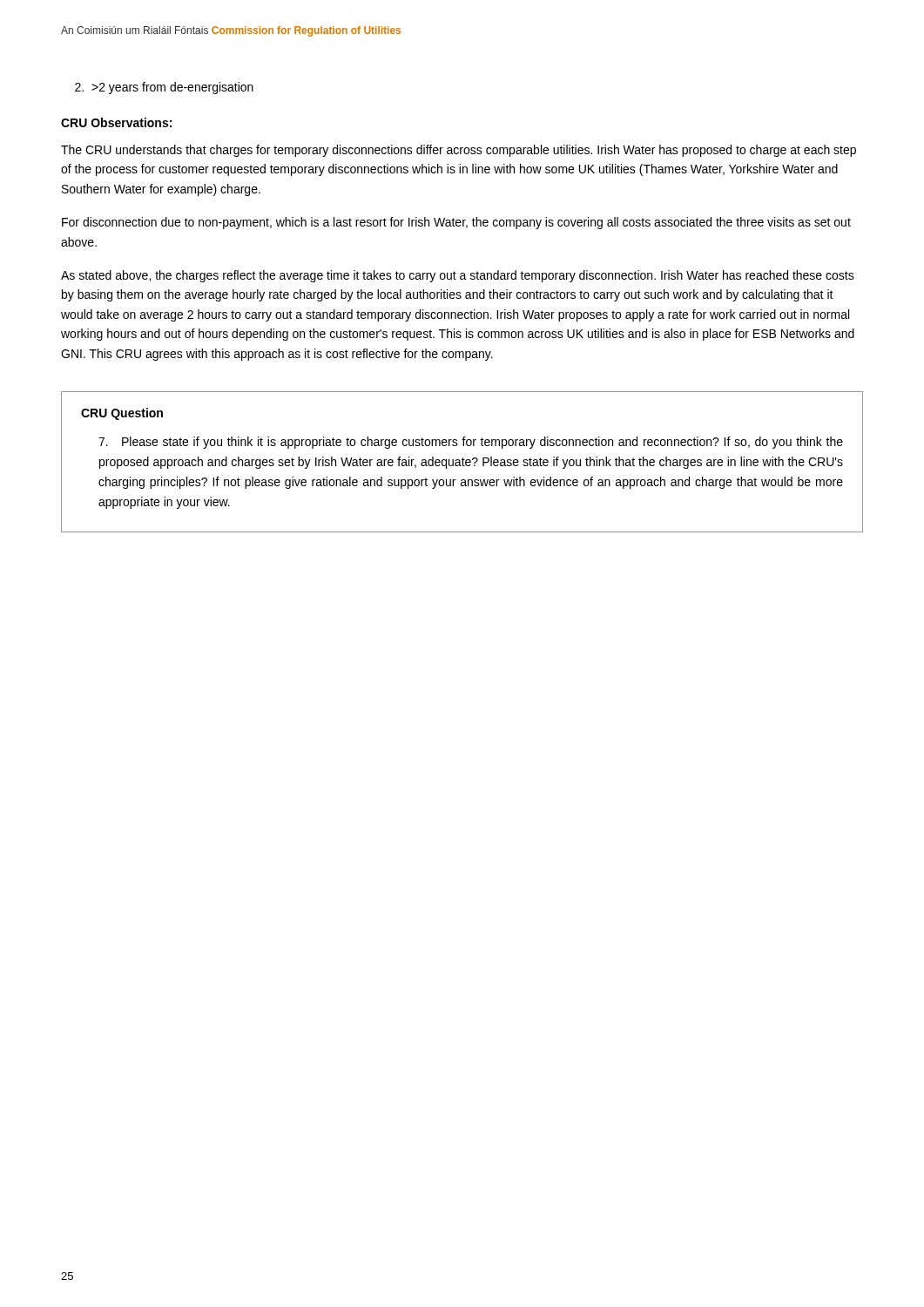Find the text block with the text "As stated above, the charges reflect"
This screenshot has height=1307, width=924.
458,314
